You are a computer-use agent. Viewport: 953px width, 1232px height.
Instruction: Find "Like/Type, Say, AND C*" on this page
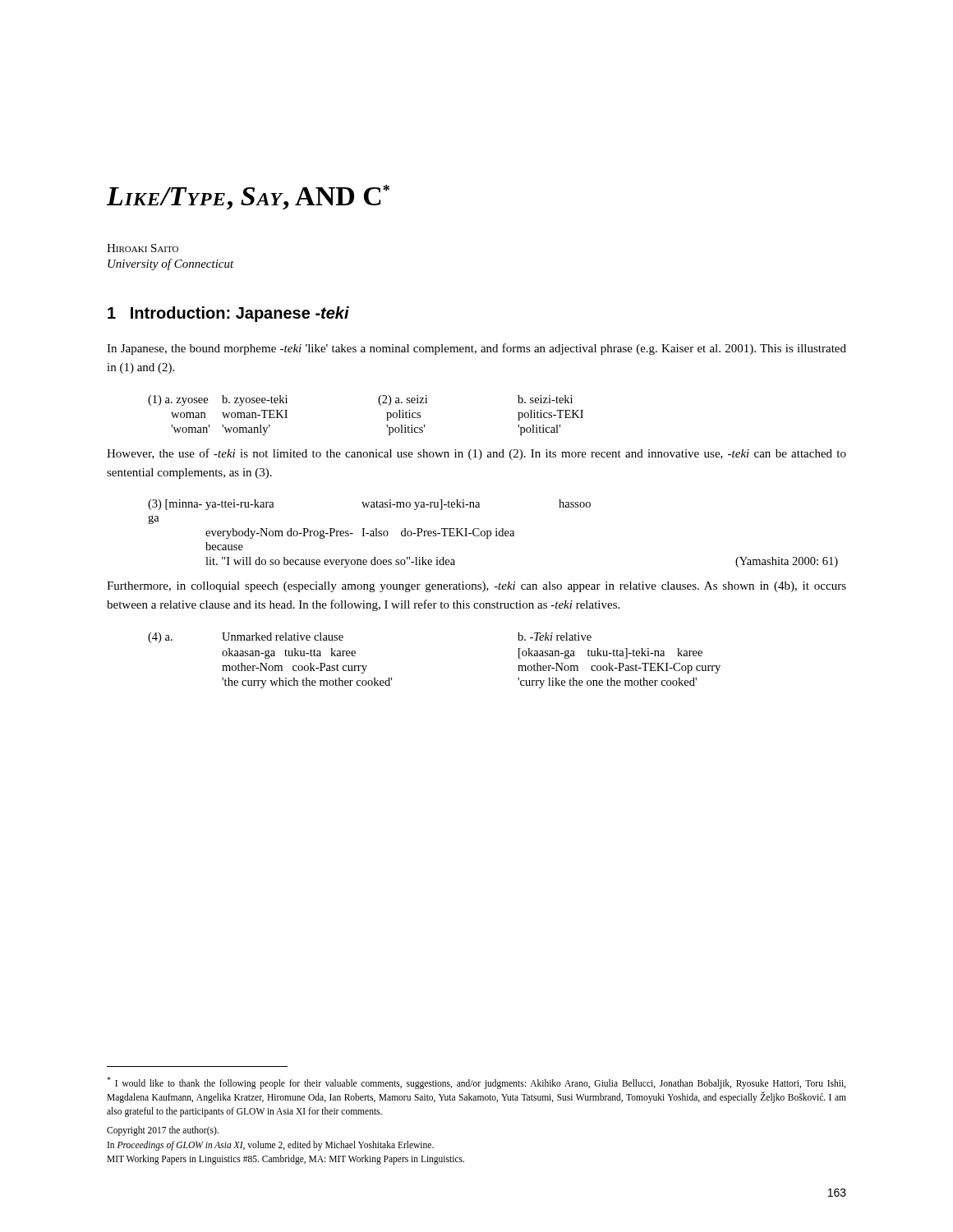248,196
